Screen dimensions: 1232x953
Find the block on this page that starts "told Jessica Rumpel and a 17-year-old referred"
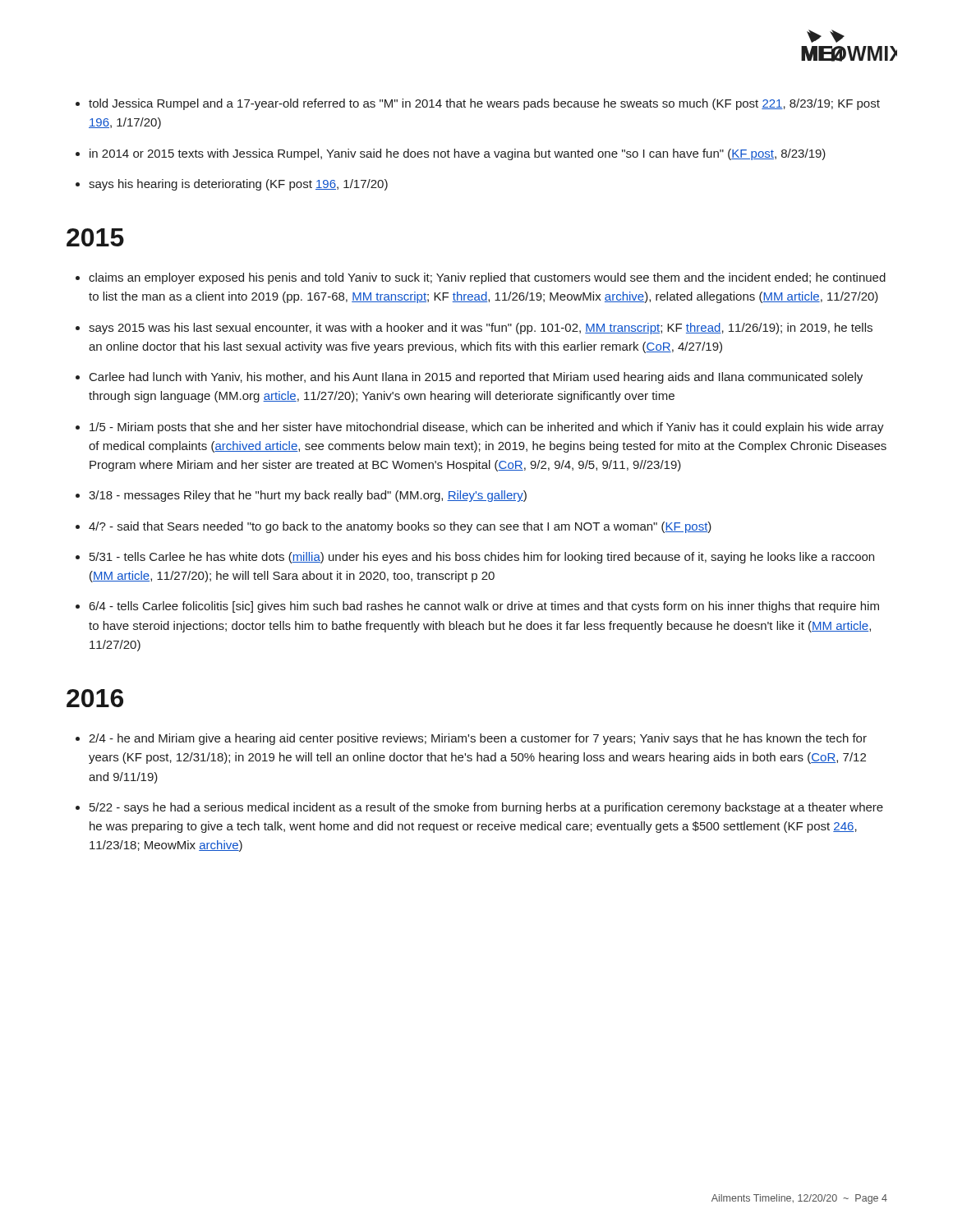pos(484,113)
